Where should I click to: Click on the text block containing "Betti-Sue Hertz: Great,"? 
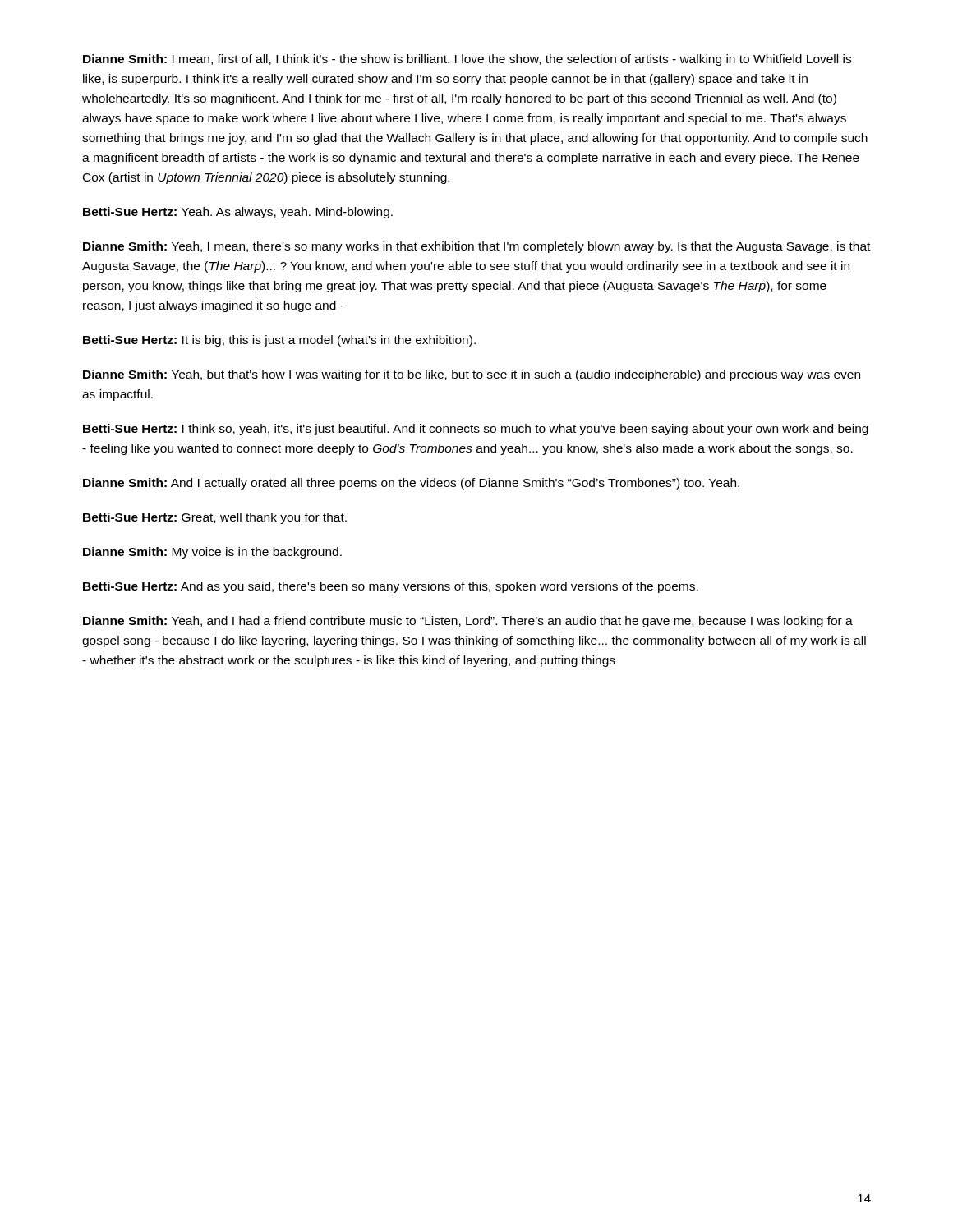(215, 517)
